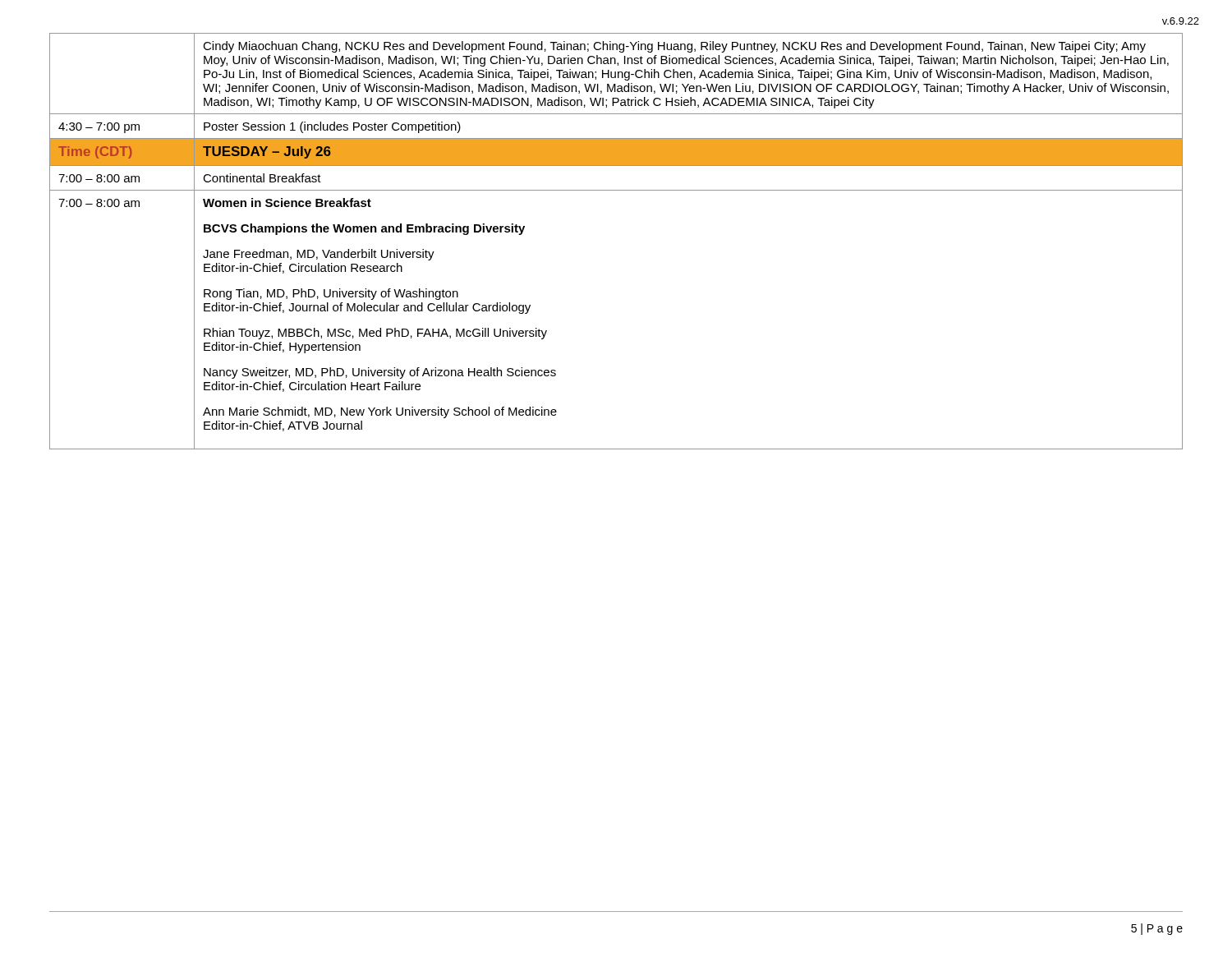Locate the text block containing "Jane Freedman, MD, Vanderbilt University Editor-in-Chief, Circulation"
This screenshot has width=1232, height=953.
point(318,260)
